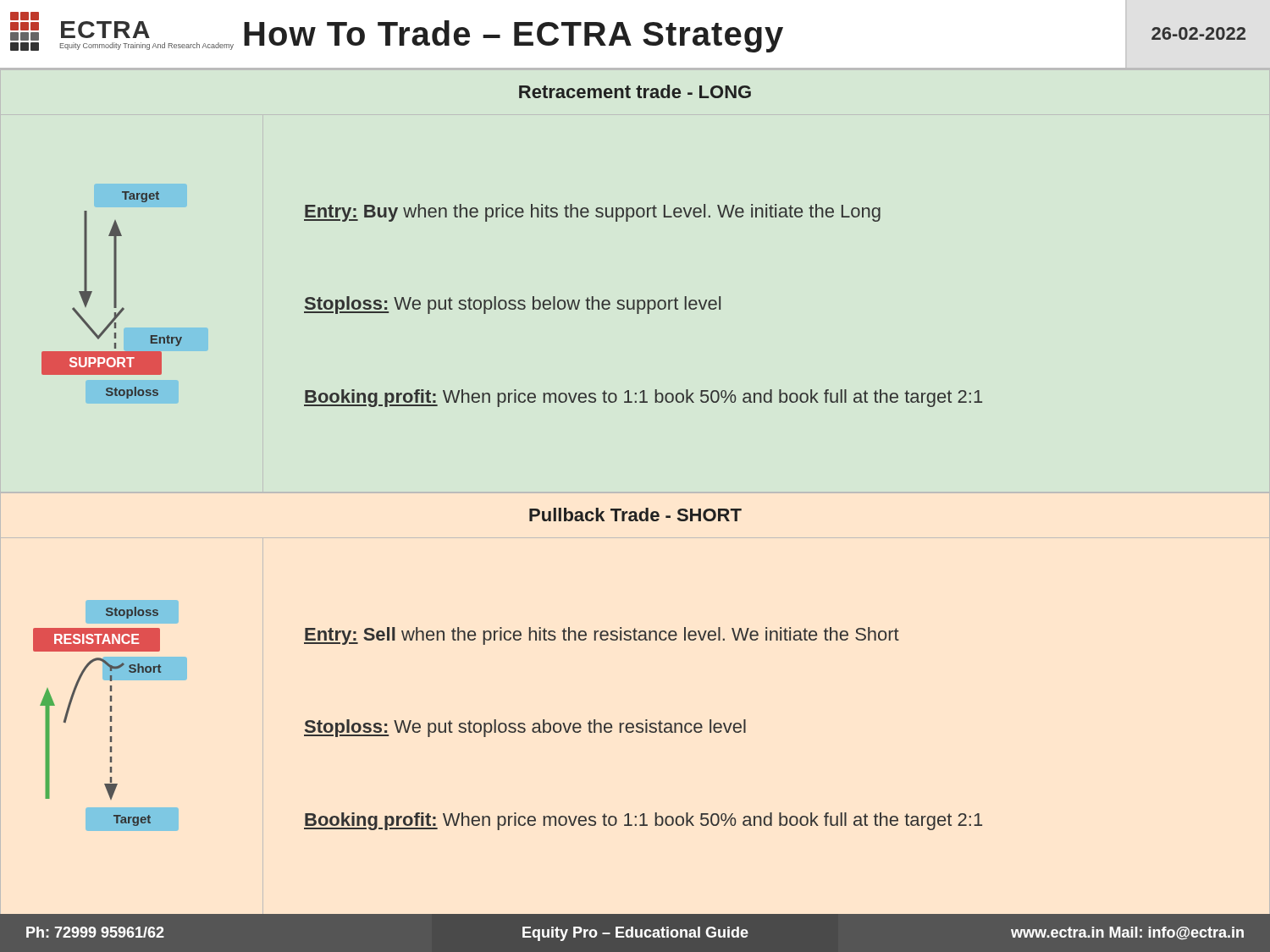Locate the text block with the text "Entry: Buy when the price"

click(592, 213)
